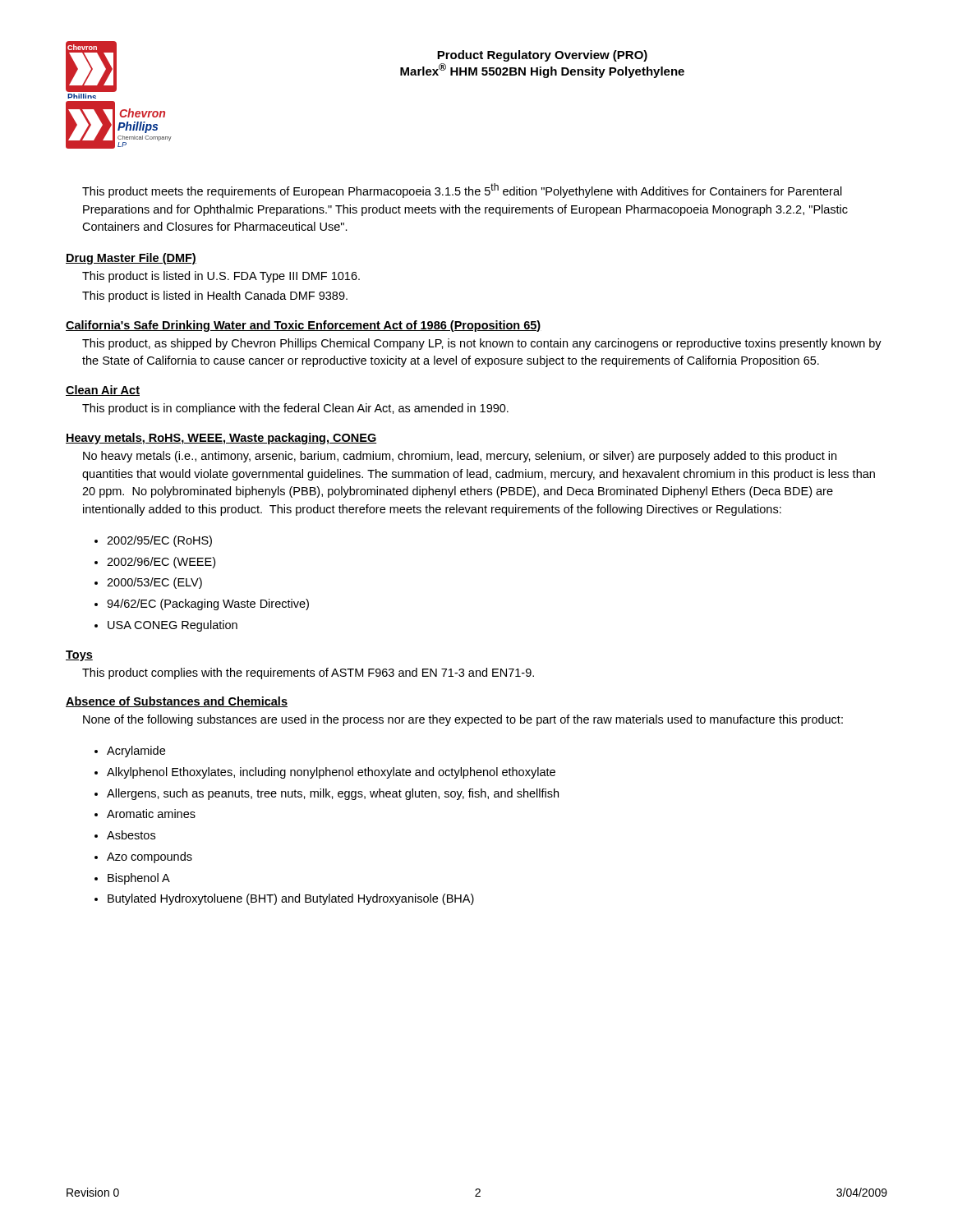Where does it say "Bisphenol A"?

coord(138,878)
